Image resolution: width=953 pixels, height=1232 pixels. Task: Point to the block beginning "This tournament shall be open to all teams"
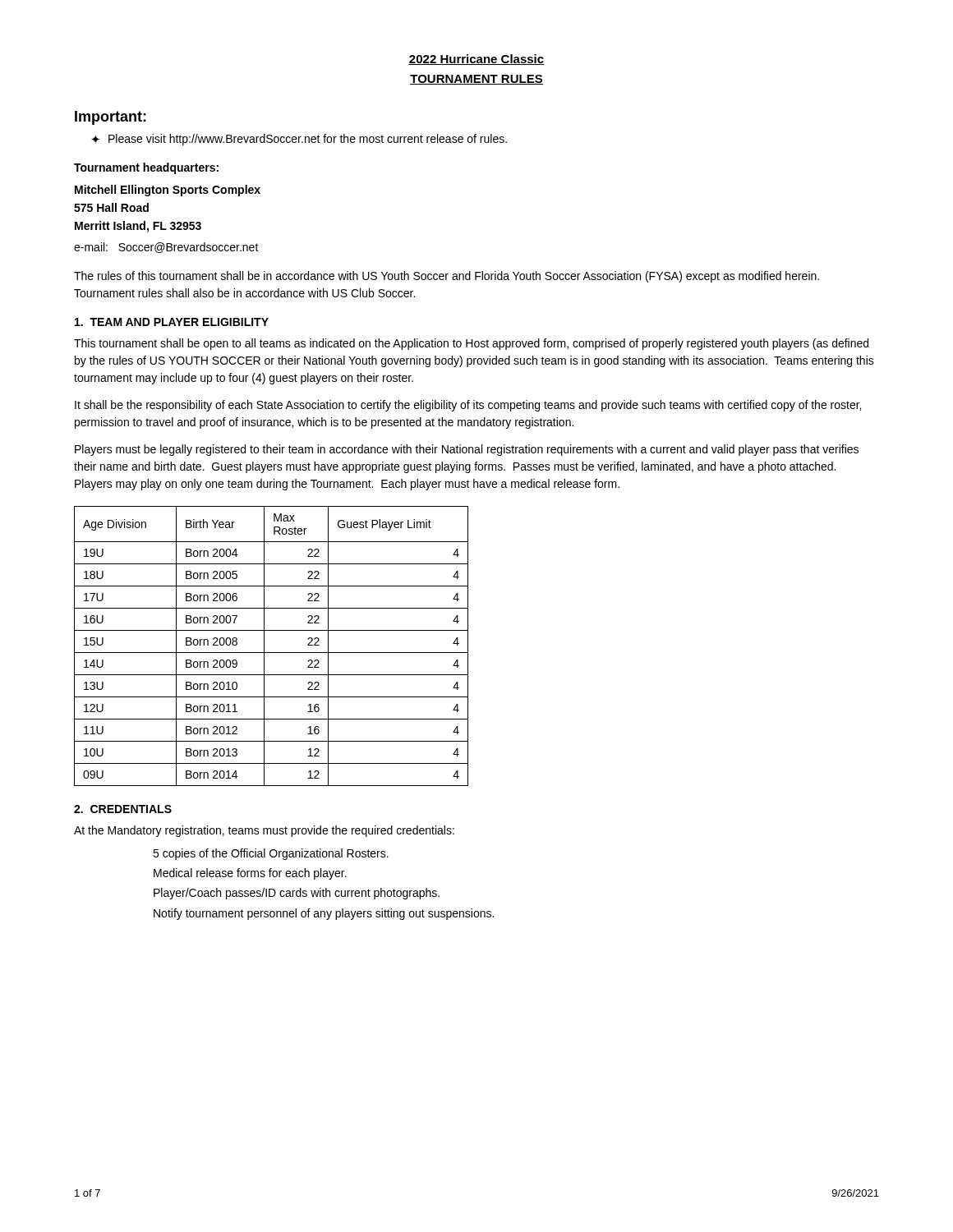474,360
